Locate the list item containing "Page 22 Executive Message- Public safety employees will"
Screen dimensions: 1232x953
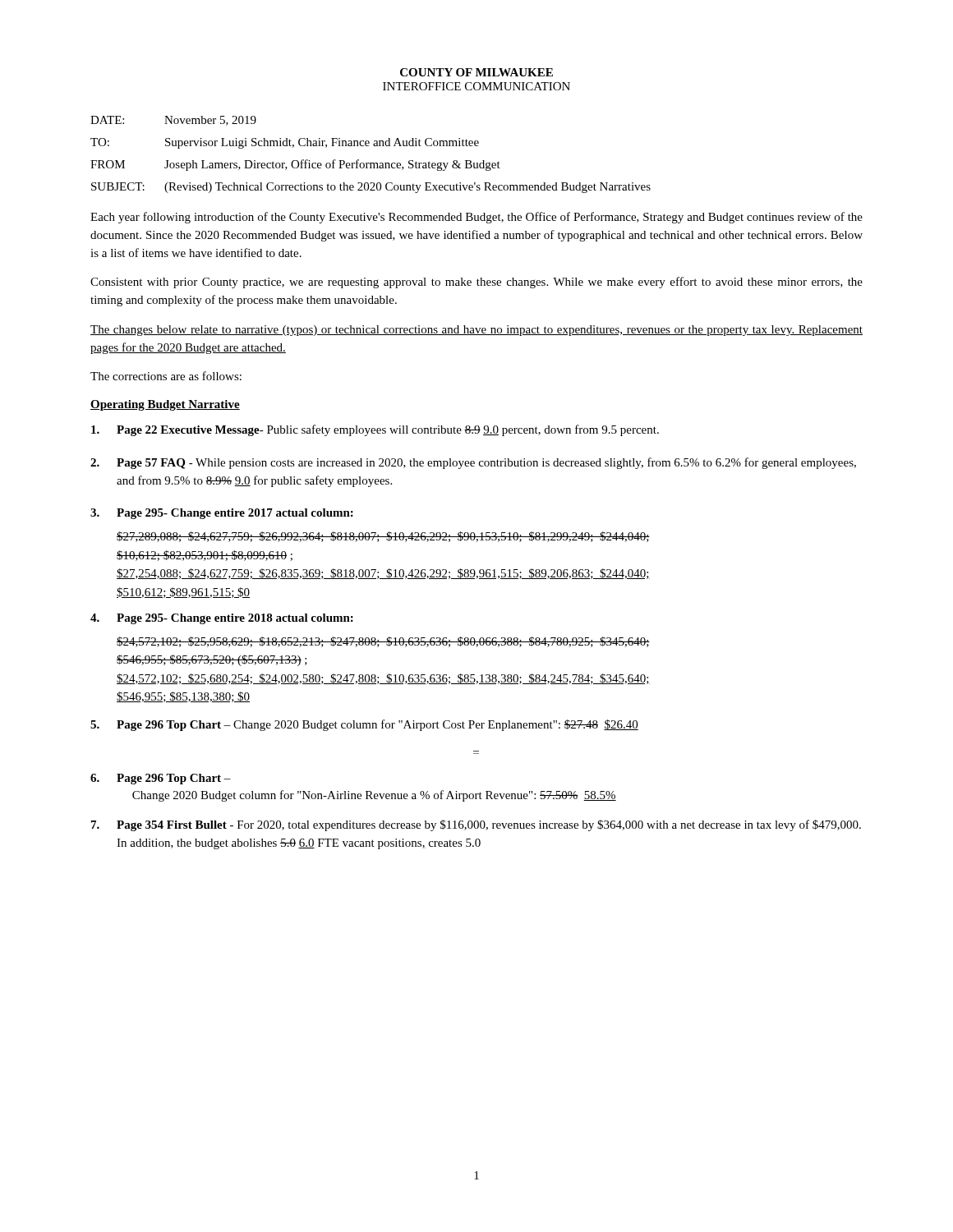[x=476, y=430]
